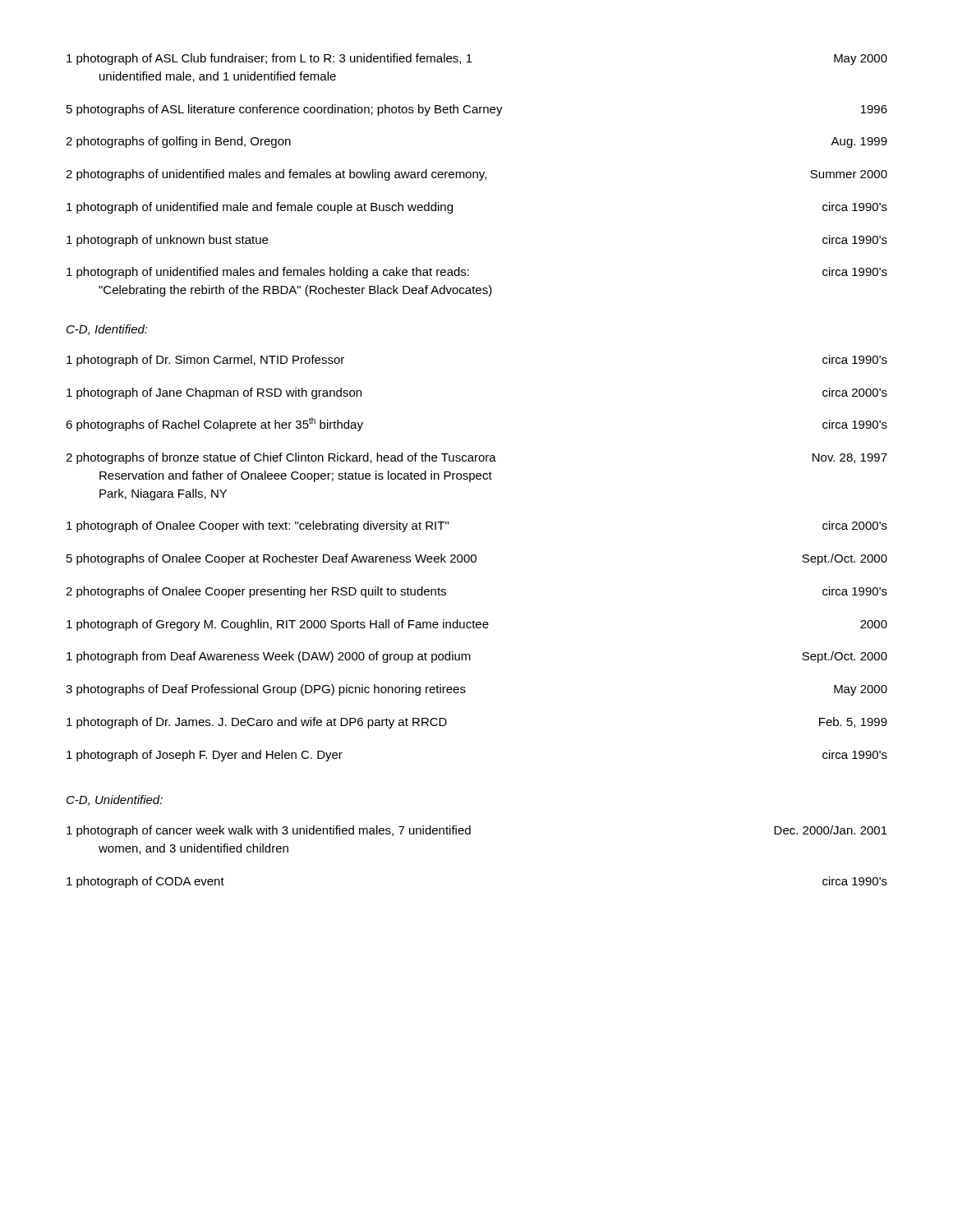Screen dimensions: 1232x953
Task: Where does it say "C-D, Unidentified:"?
Action: click(114, 800)
